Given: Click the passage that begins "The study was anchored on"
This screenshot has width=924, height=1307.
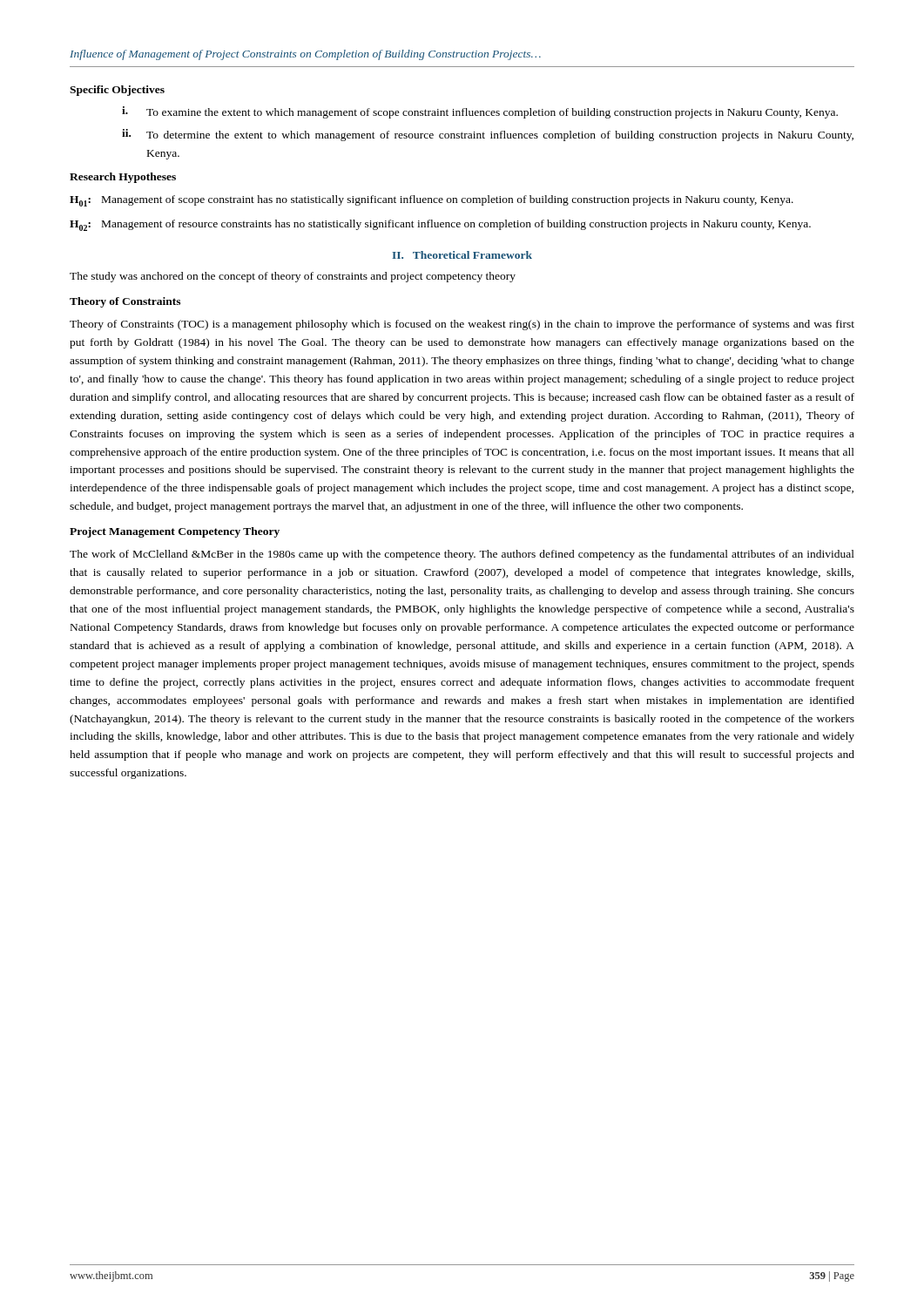Looking at the screenshot, I should click(x=293, y=276).
